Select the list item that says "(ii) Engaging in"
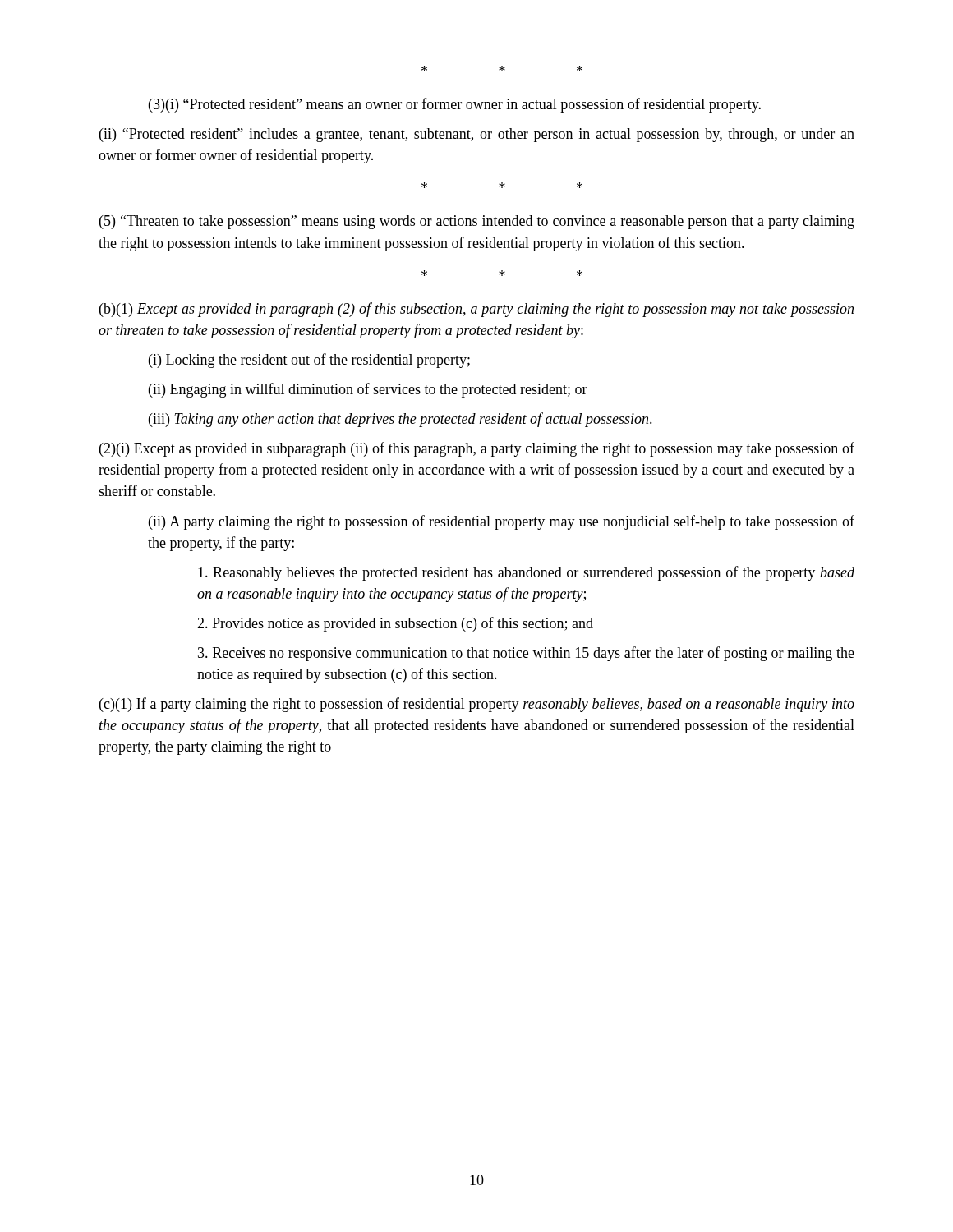The height and width of the screenshot is (1232, 953). (367, 389)
